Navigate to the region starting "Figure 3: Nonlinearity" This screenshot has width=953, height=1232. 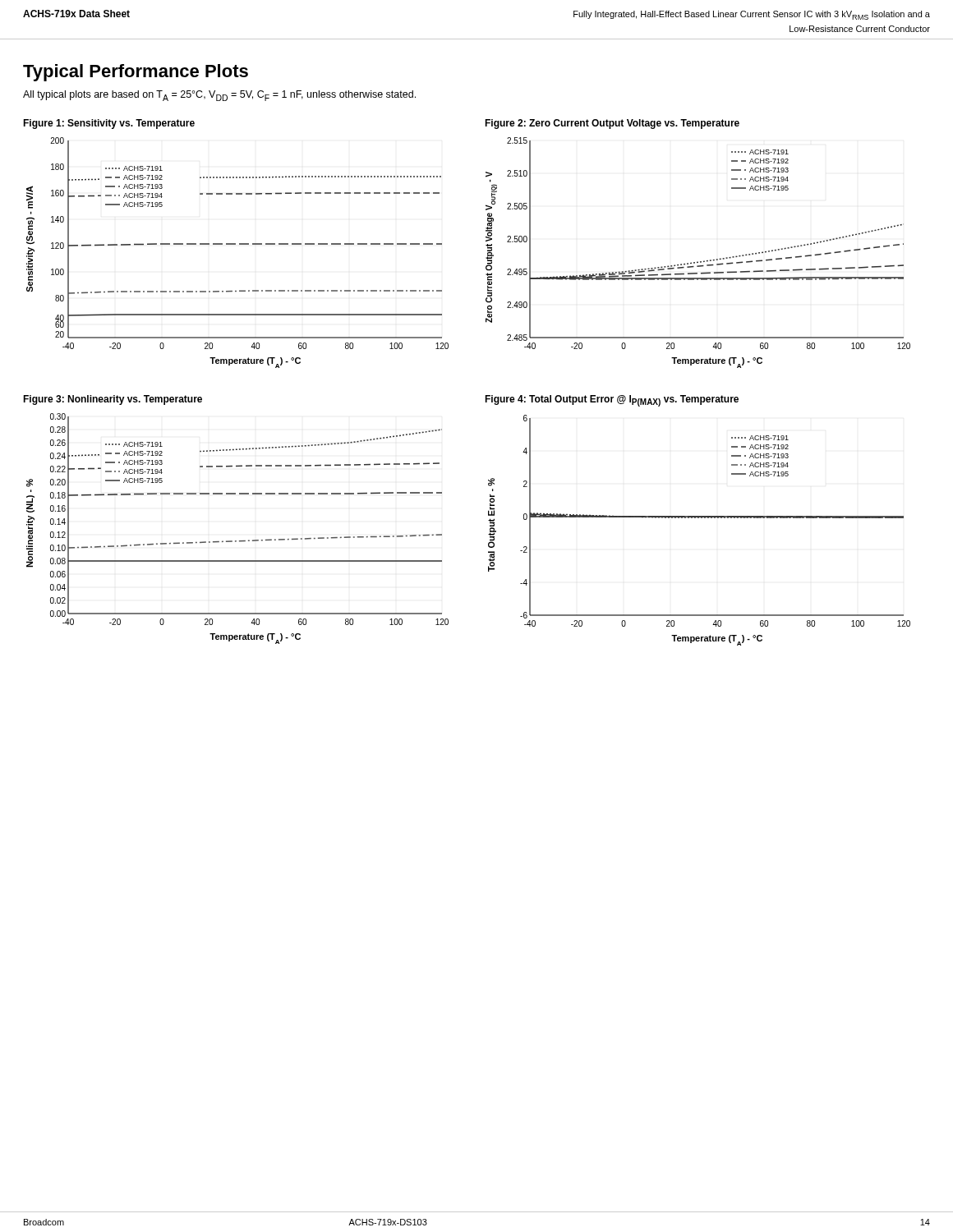(113, 399)
